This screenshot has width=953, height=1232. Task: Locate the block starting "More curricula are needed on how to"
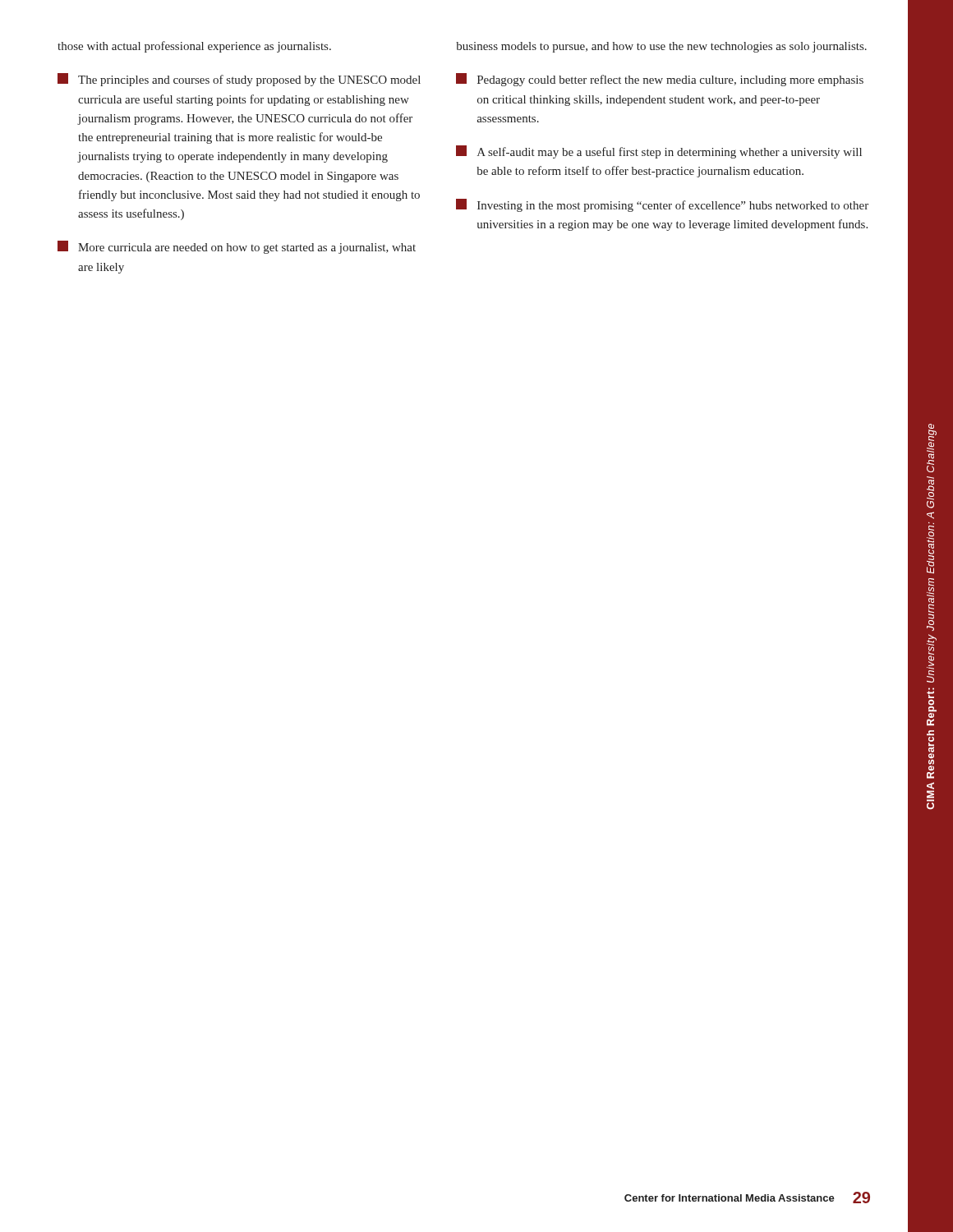[240, 257]
